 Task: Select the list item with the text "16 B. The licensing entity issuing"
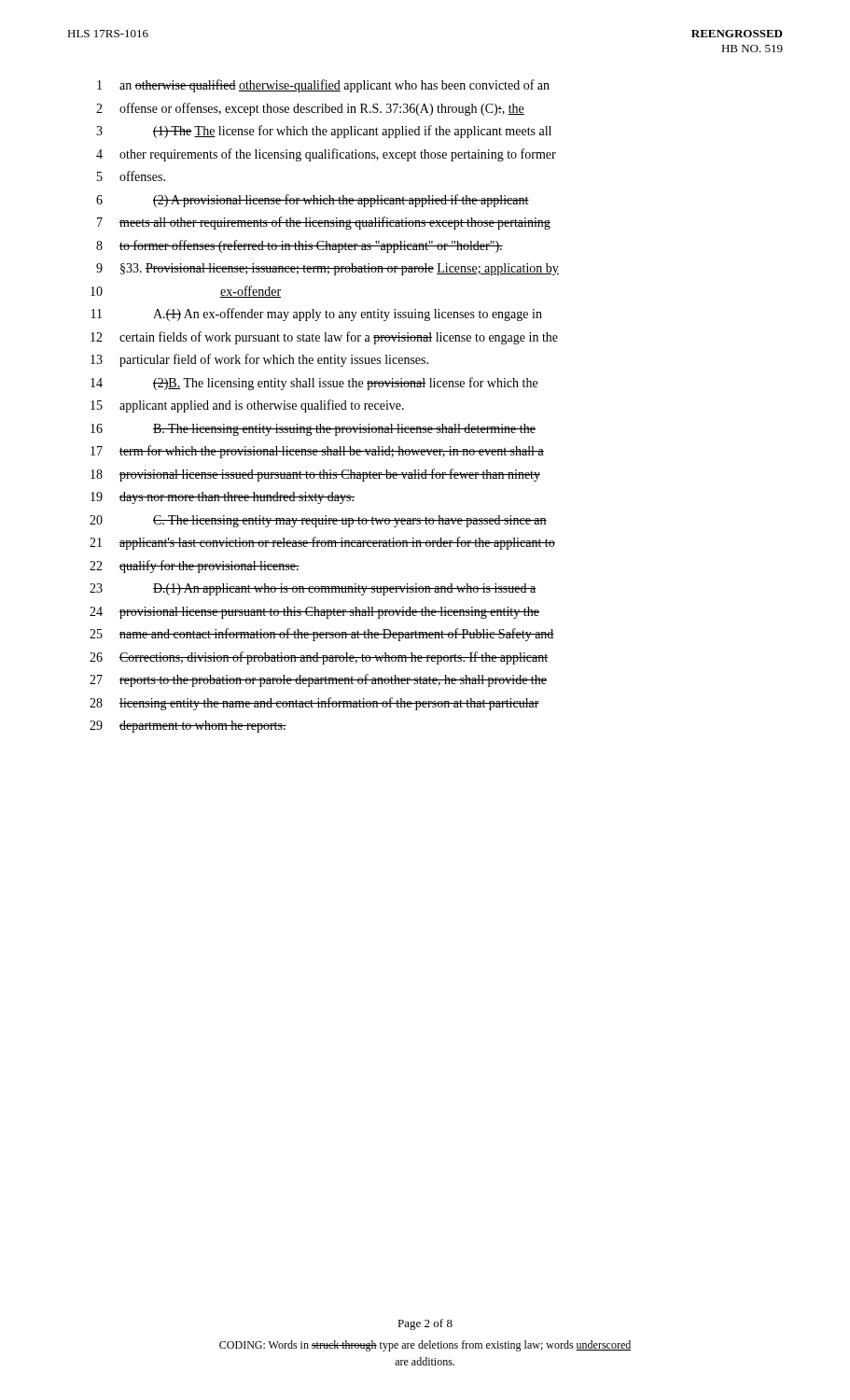(x=425, y=429)
